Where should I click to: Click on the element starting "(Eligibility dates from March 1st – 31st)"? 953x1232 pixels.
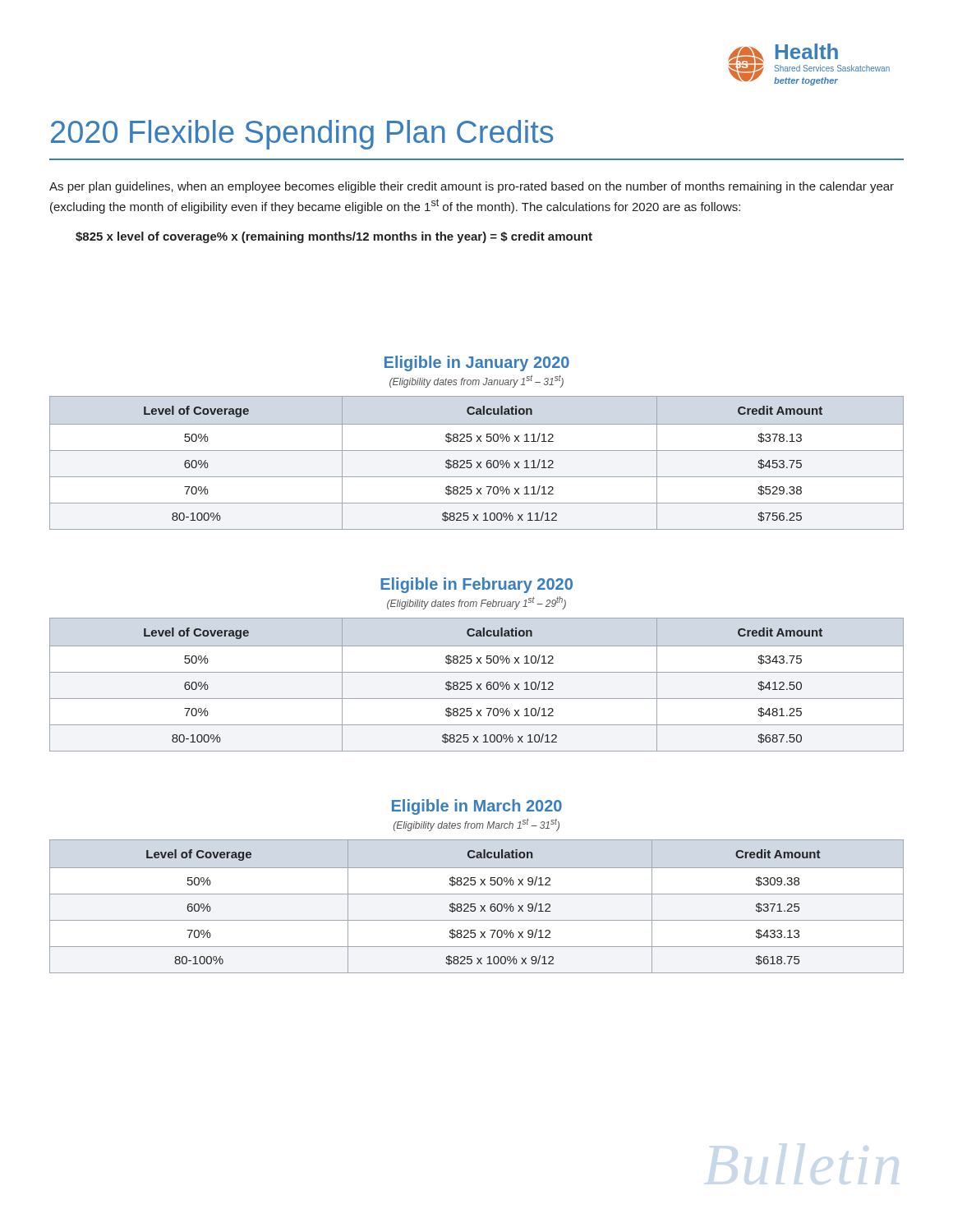point(476,824)
